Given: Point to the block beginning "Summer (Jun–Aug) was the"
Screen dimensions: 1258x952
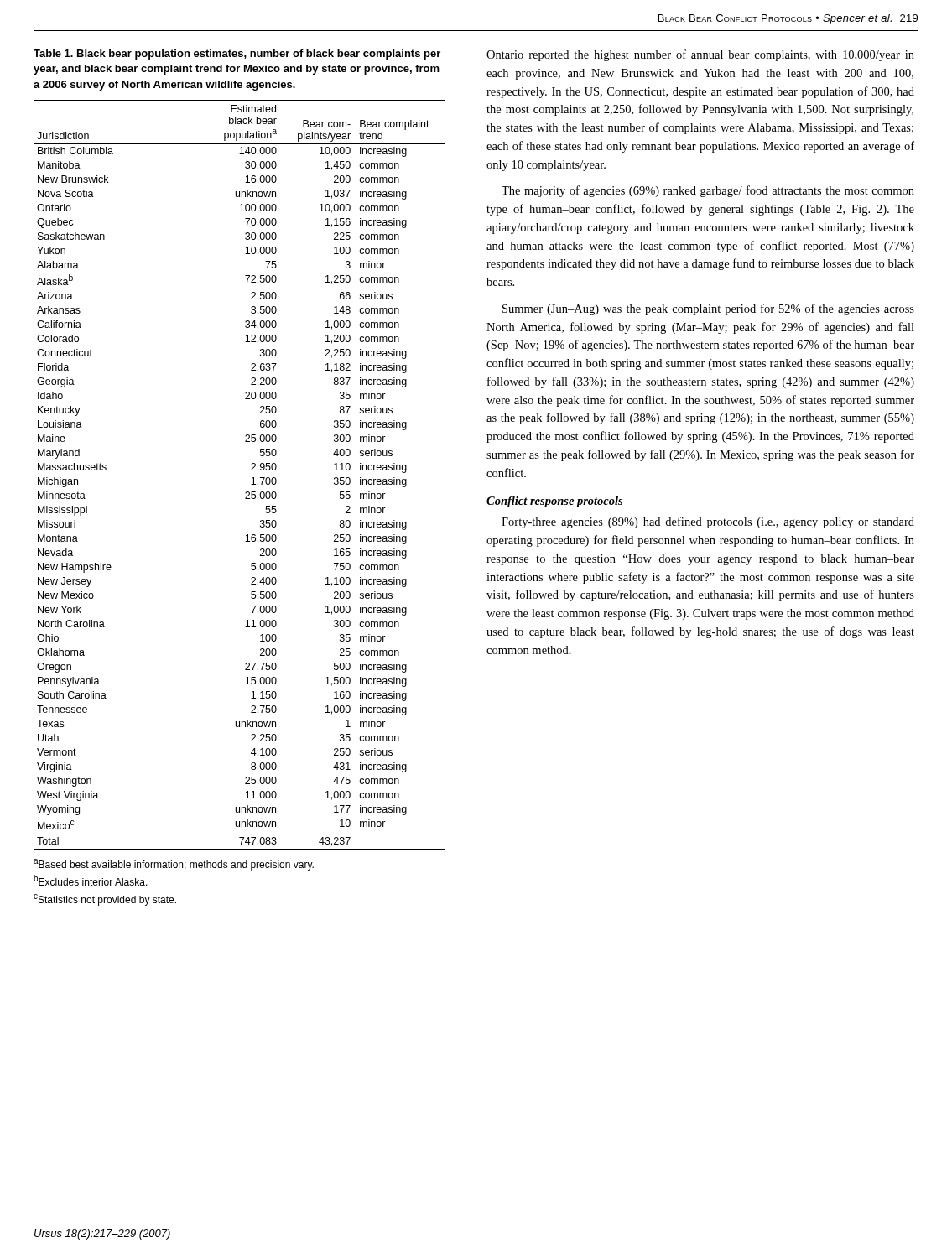Looking at the screenshot, I should click(x=700, y=390).
